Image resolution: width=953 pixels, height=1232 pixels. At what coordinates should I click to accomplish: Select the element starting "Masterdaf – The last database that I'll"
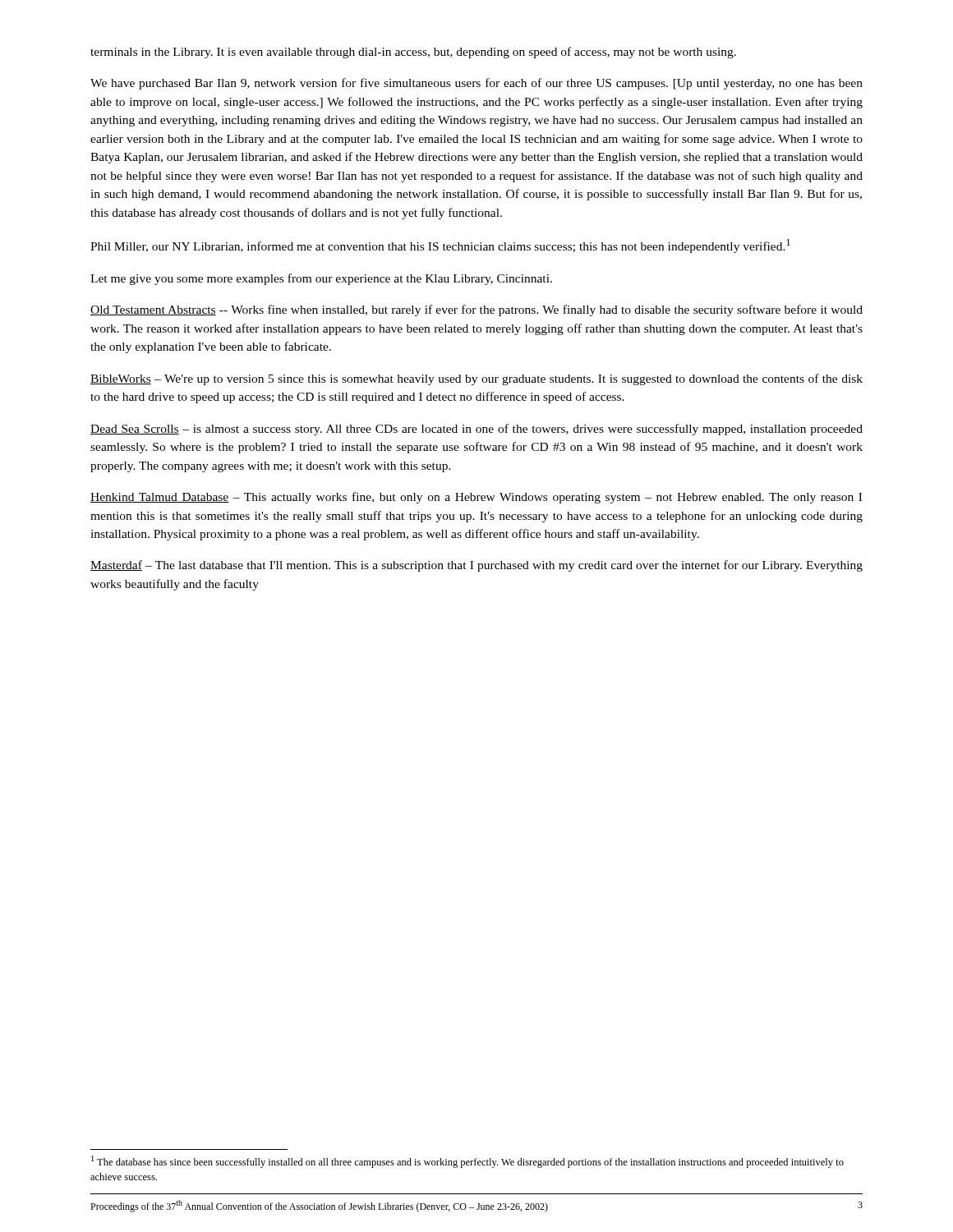476,574
